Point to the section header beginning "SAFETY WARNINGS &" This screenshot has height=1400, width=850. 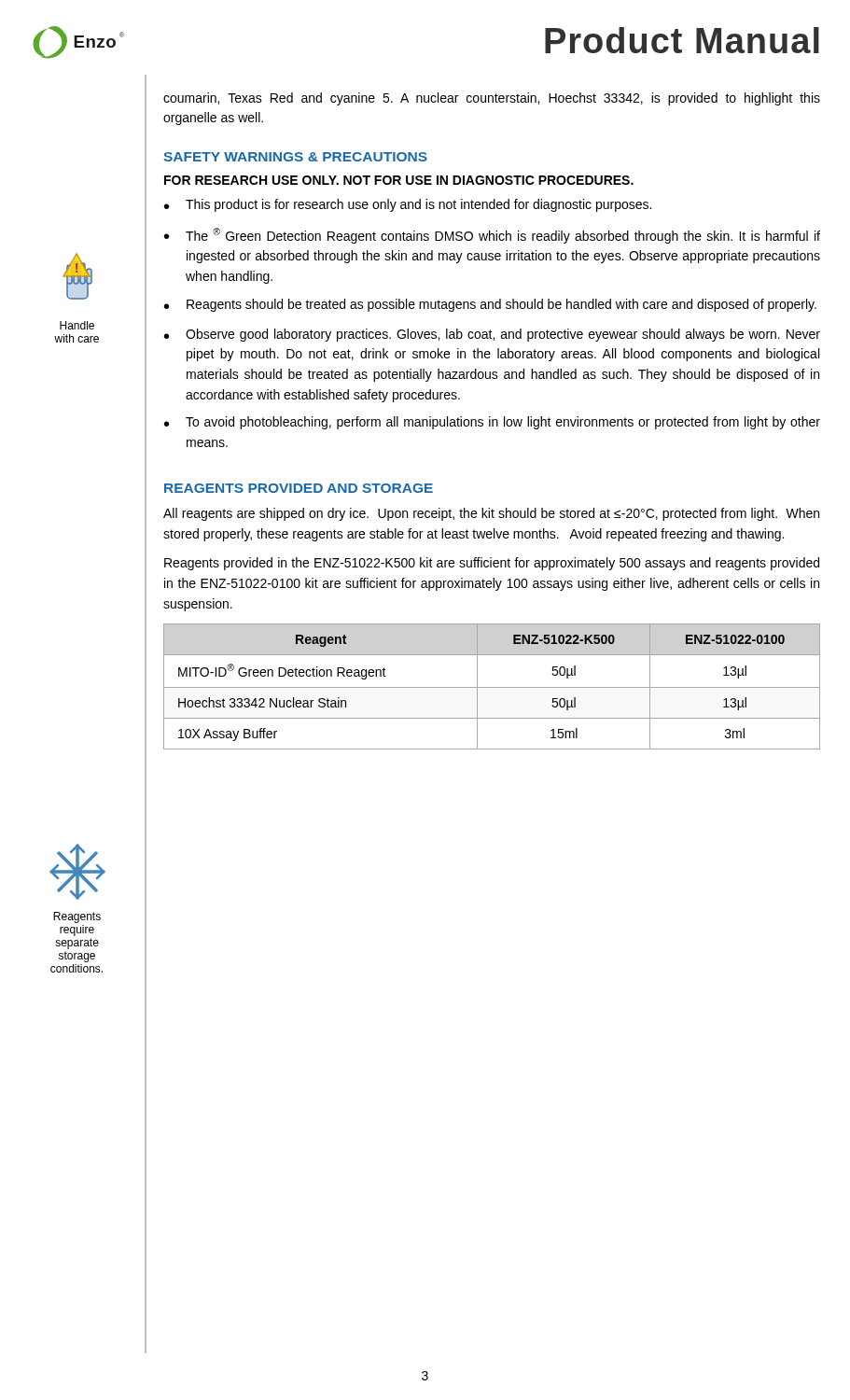point(295,156)
